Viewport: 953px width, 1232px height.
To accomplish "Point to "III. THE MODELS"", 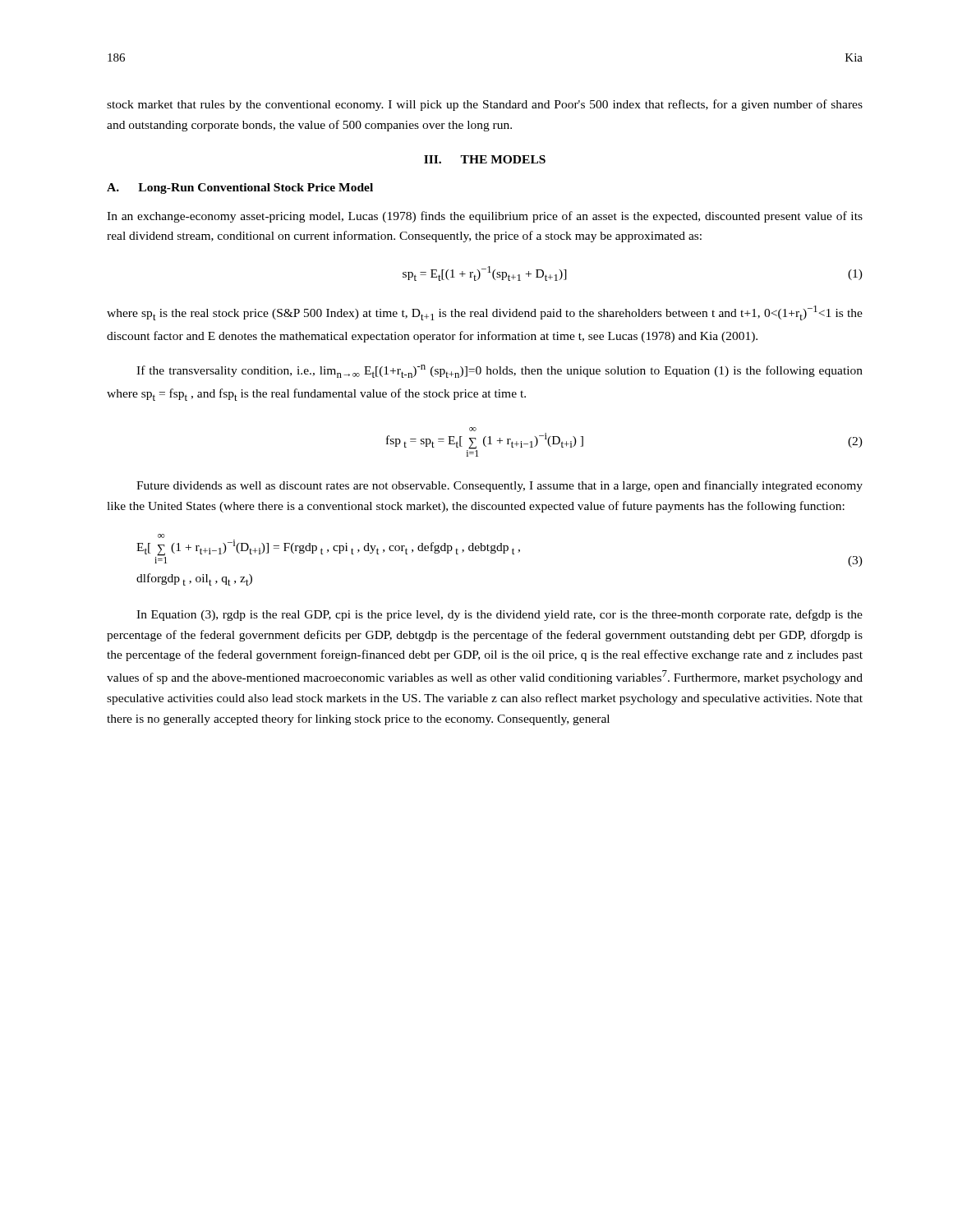I will tap(485, 159).
